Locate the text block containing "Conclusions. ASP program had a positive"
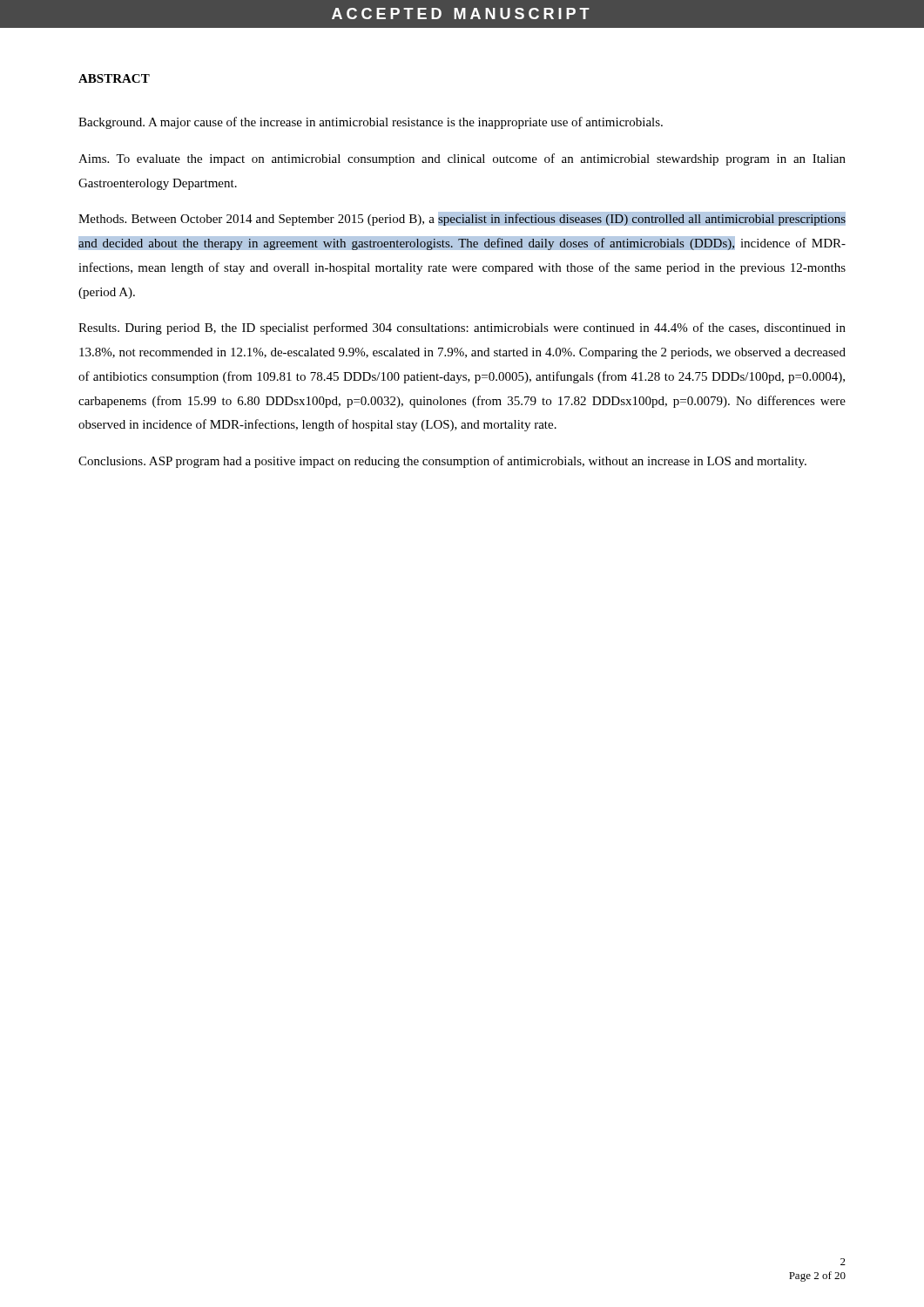Screen dimensions: 1307x924 443,461
